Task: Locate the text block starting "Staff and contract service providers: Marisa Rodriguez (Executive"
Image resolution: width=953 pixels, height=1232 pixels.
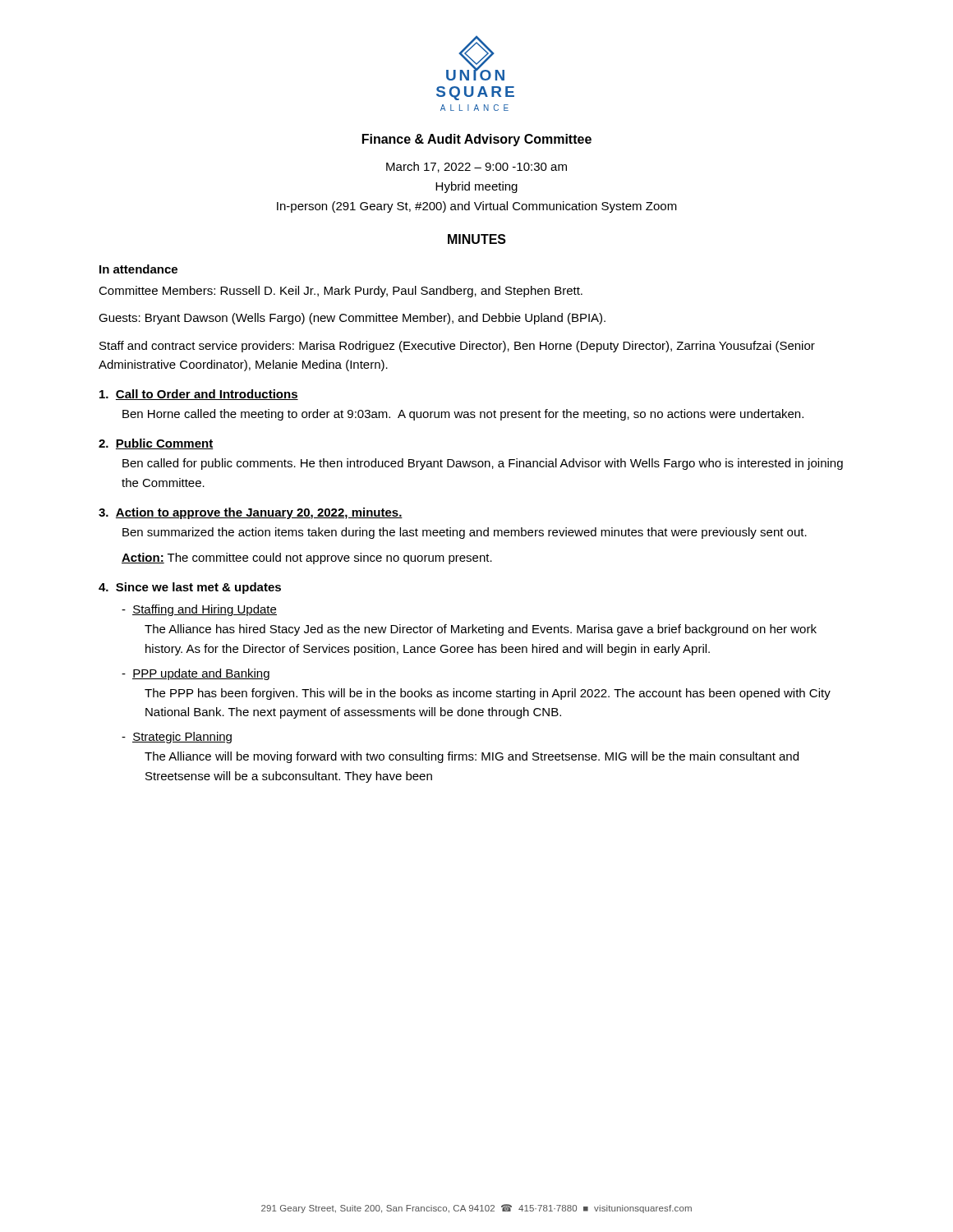Action: pos(457,355)
